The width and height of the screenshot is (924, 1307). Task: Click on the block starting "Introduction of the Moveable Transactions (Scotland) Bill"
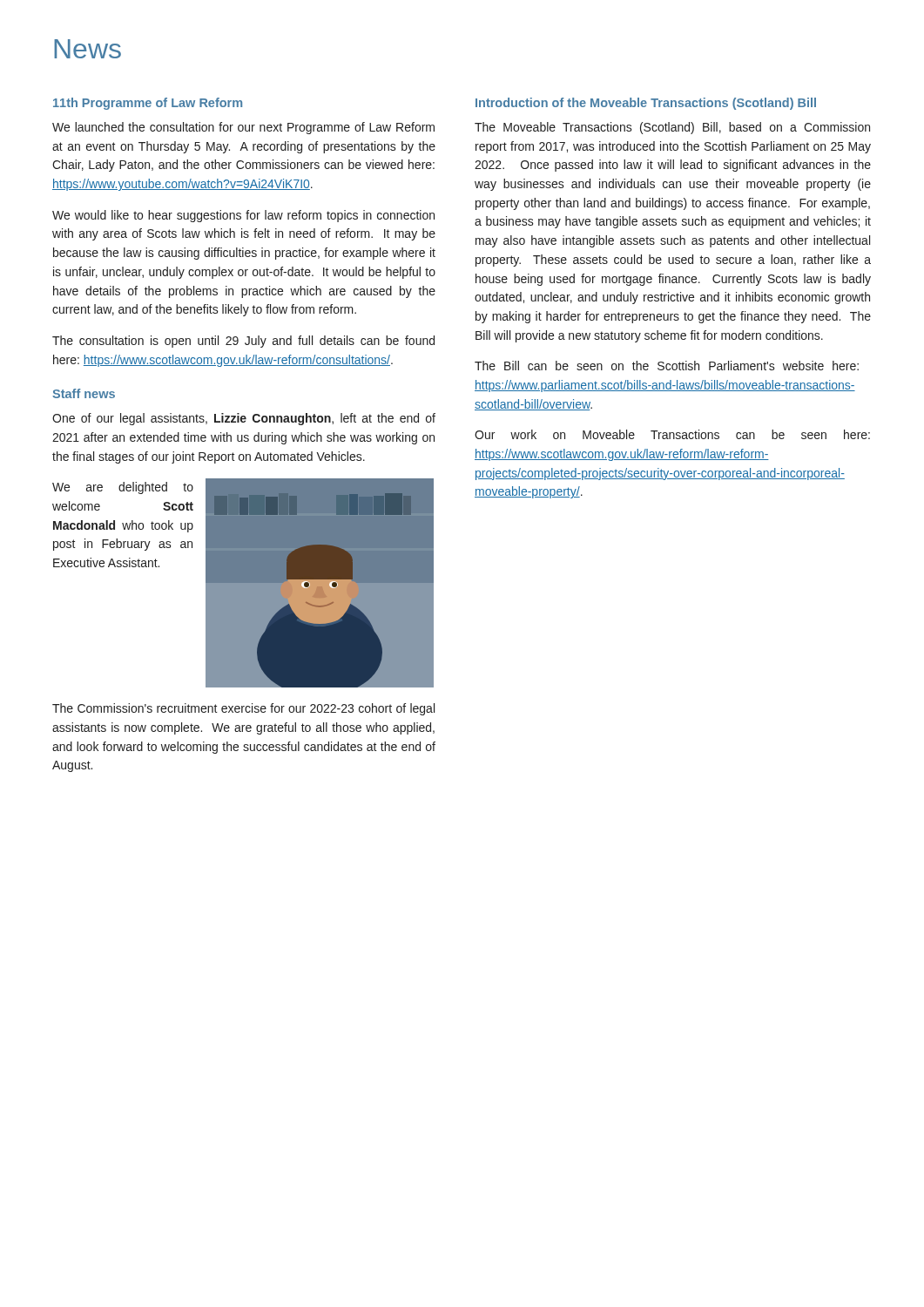pos(646,103)
